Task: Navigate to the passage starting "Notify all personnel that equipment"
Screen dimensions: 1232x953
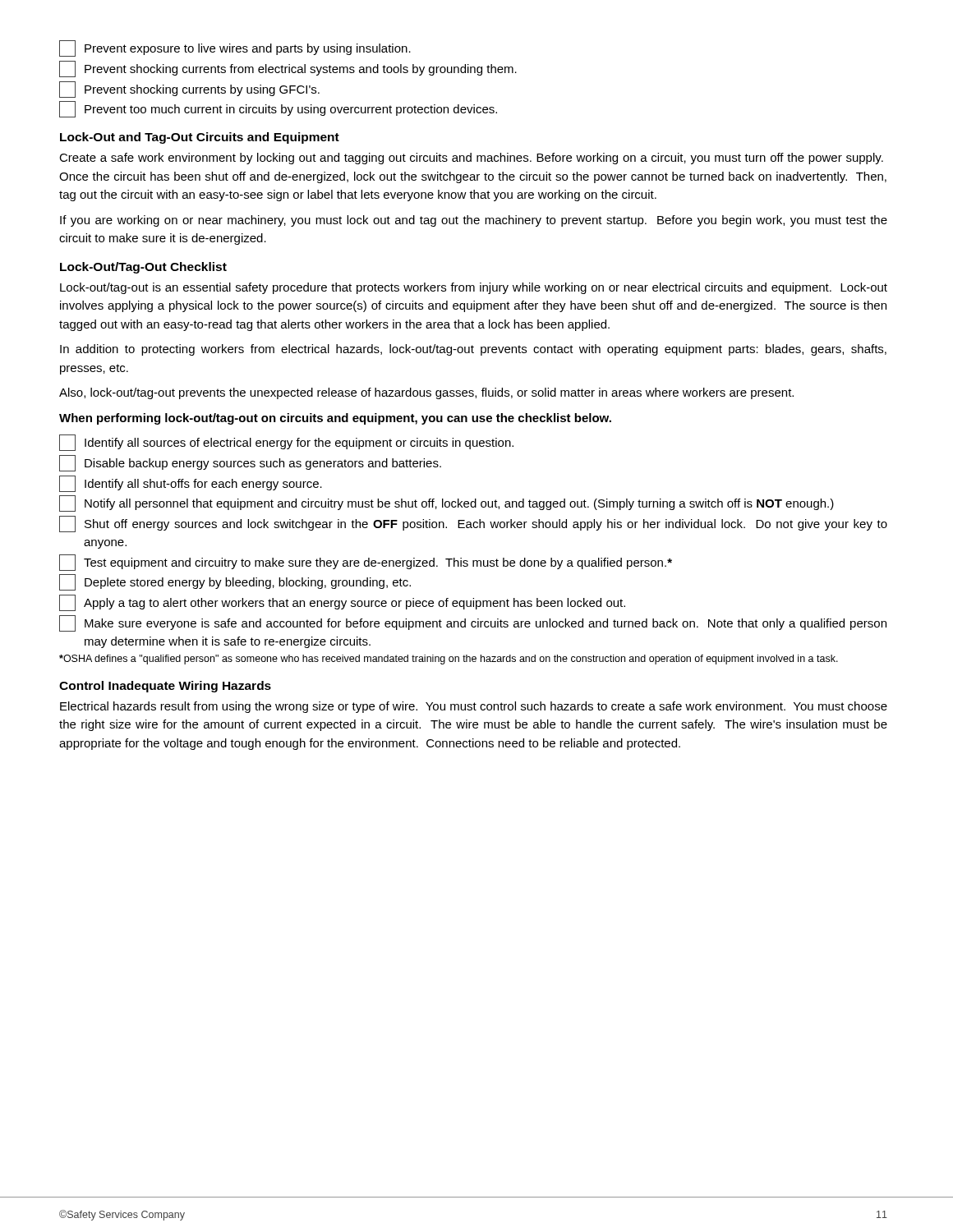Action: pos(473,504)
